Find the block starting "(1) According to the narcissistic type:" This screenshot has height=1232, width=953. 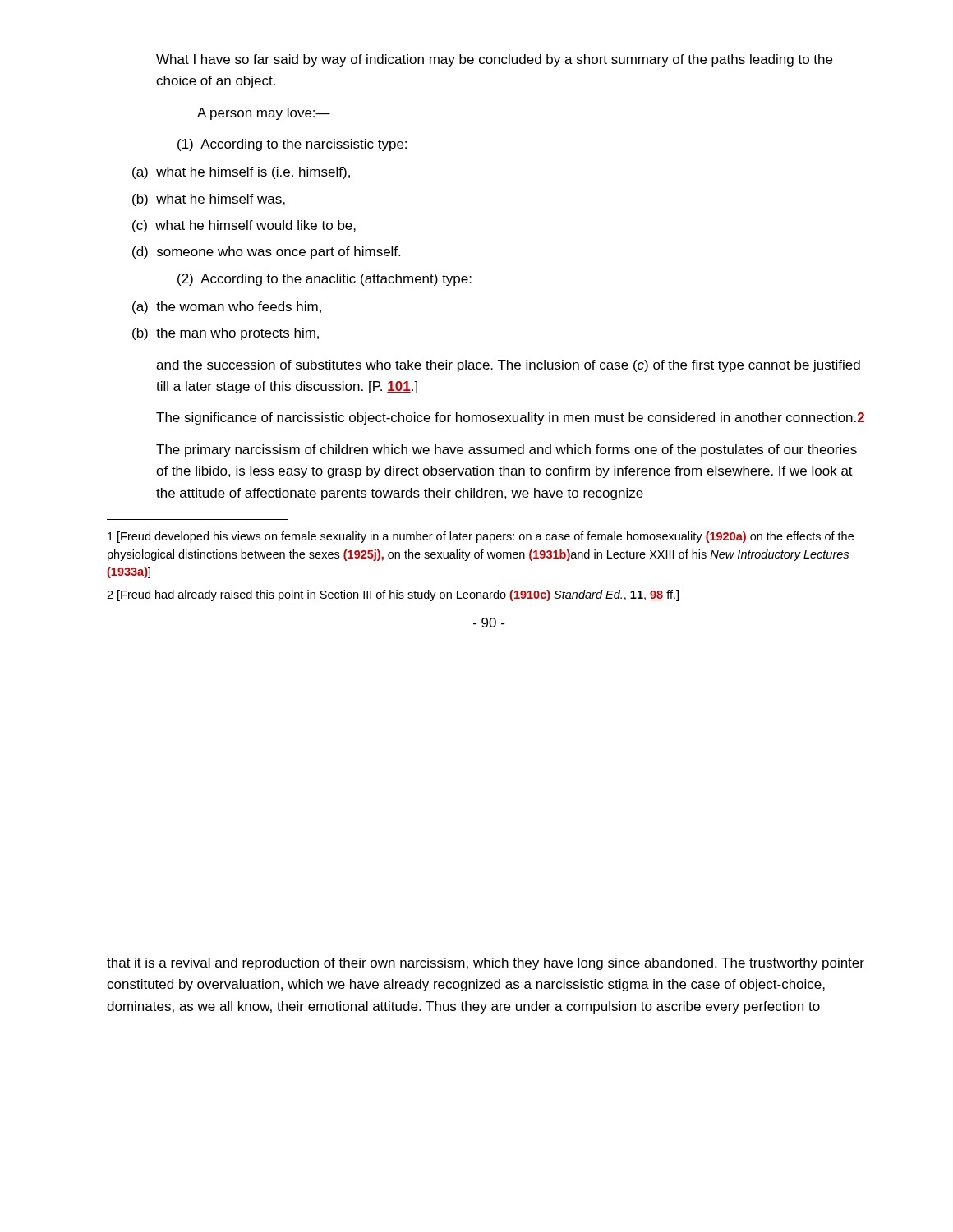[x=292, y=145]
